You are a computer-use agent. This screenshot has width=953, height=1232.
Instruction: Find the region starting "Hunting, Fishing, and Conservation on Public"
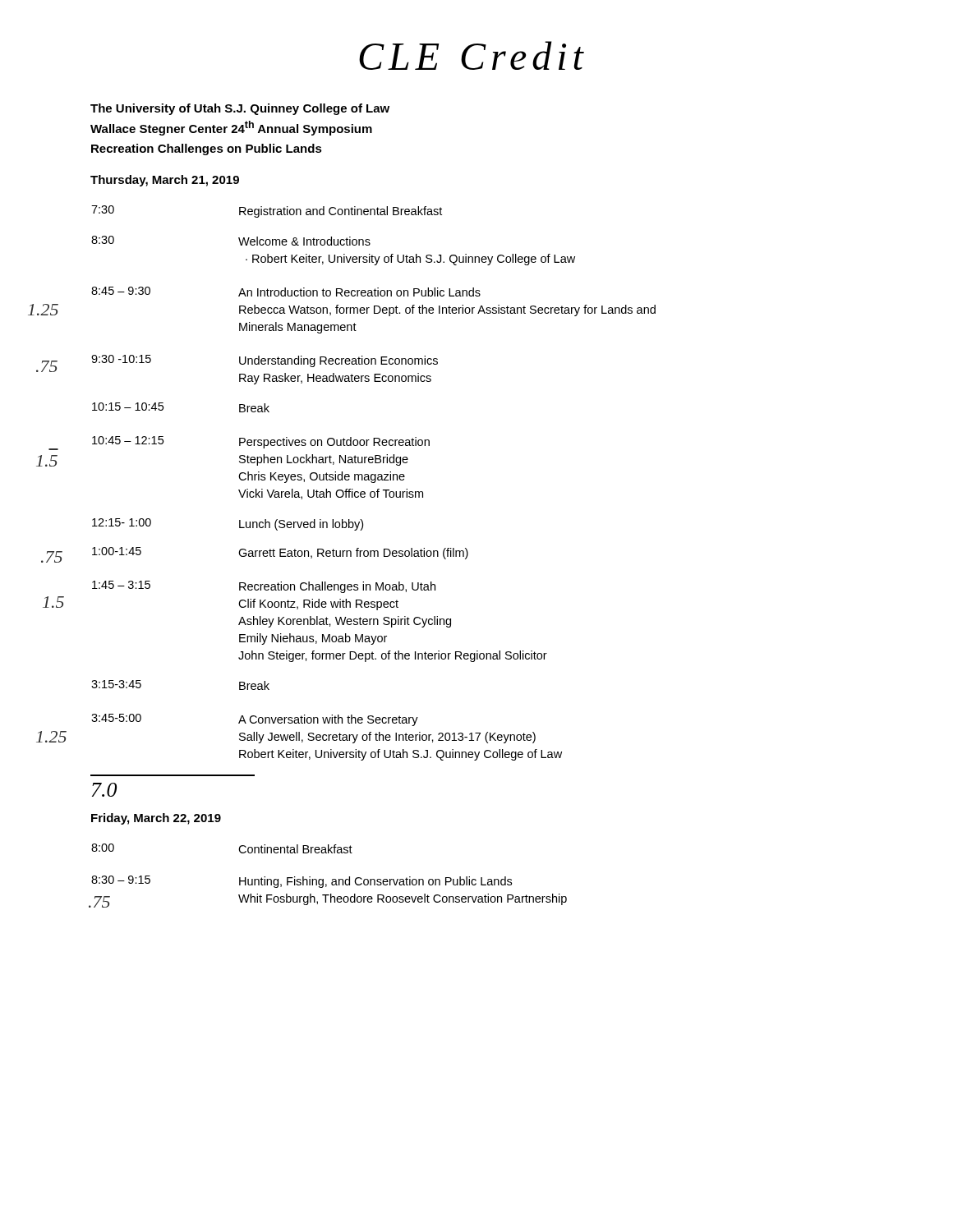pyautogui.click(x=403, y=890)
